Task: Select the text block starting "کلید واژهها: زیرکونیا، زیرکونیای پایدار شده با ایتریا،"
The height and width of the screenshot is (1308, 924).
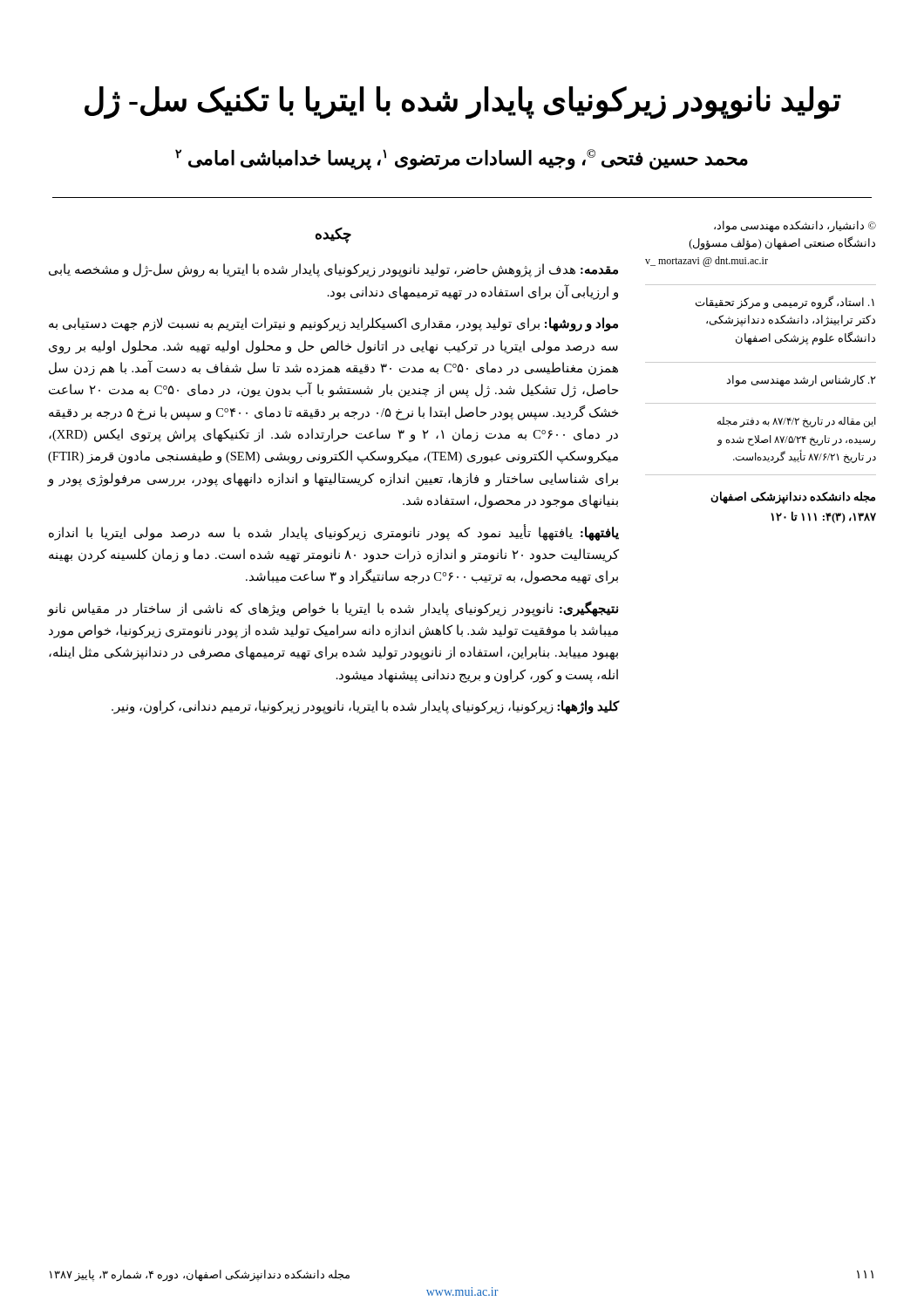Action: click(365, 707)
